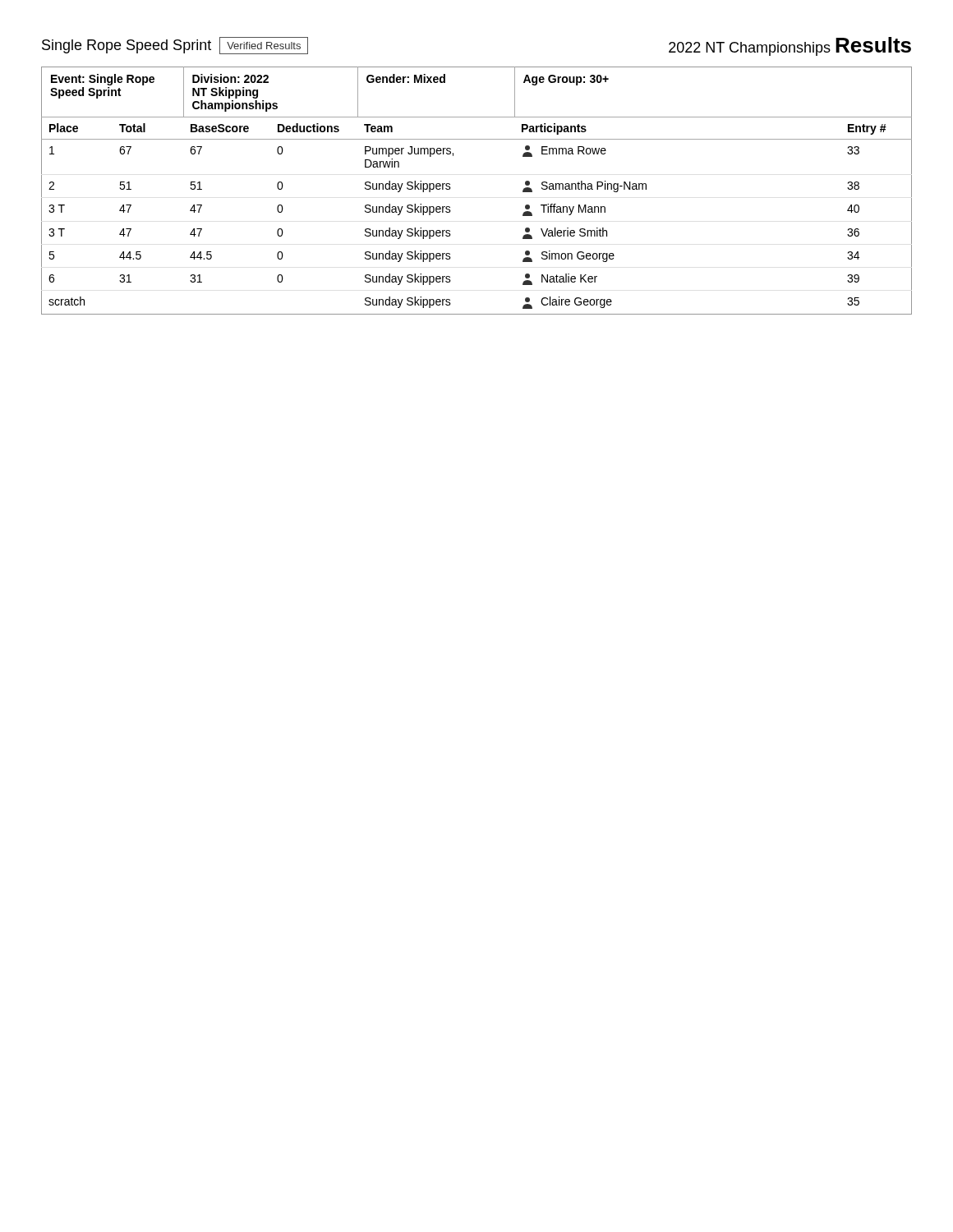Select the table that reads "3 T"
The height and width of the screenshot is (1232, 953).
[476, 190]
